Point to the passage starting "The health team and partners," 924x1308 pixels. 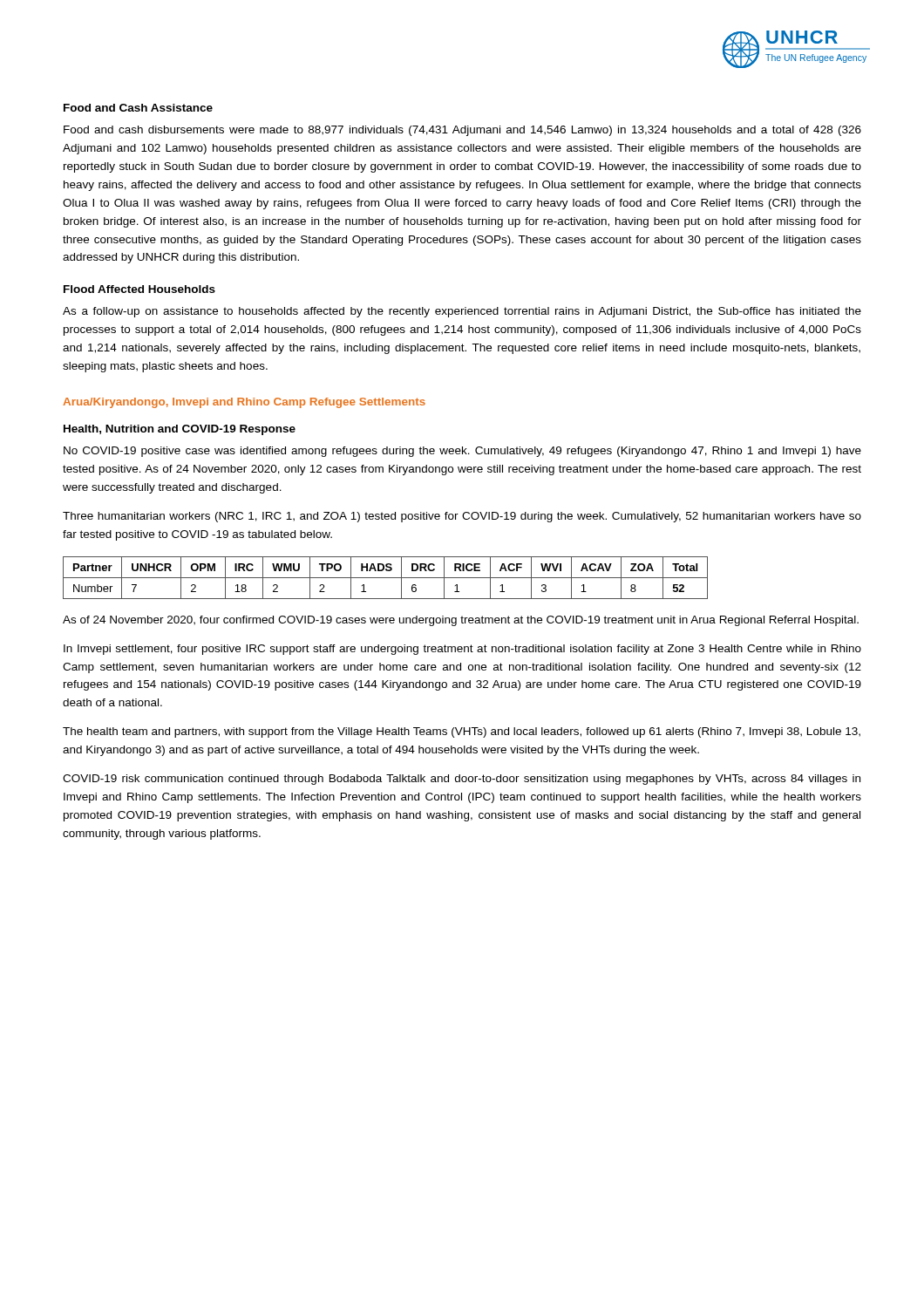462,741
